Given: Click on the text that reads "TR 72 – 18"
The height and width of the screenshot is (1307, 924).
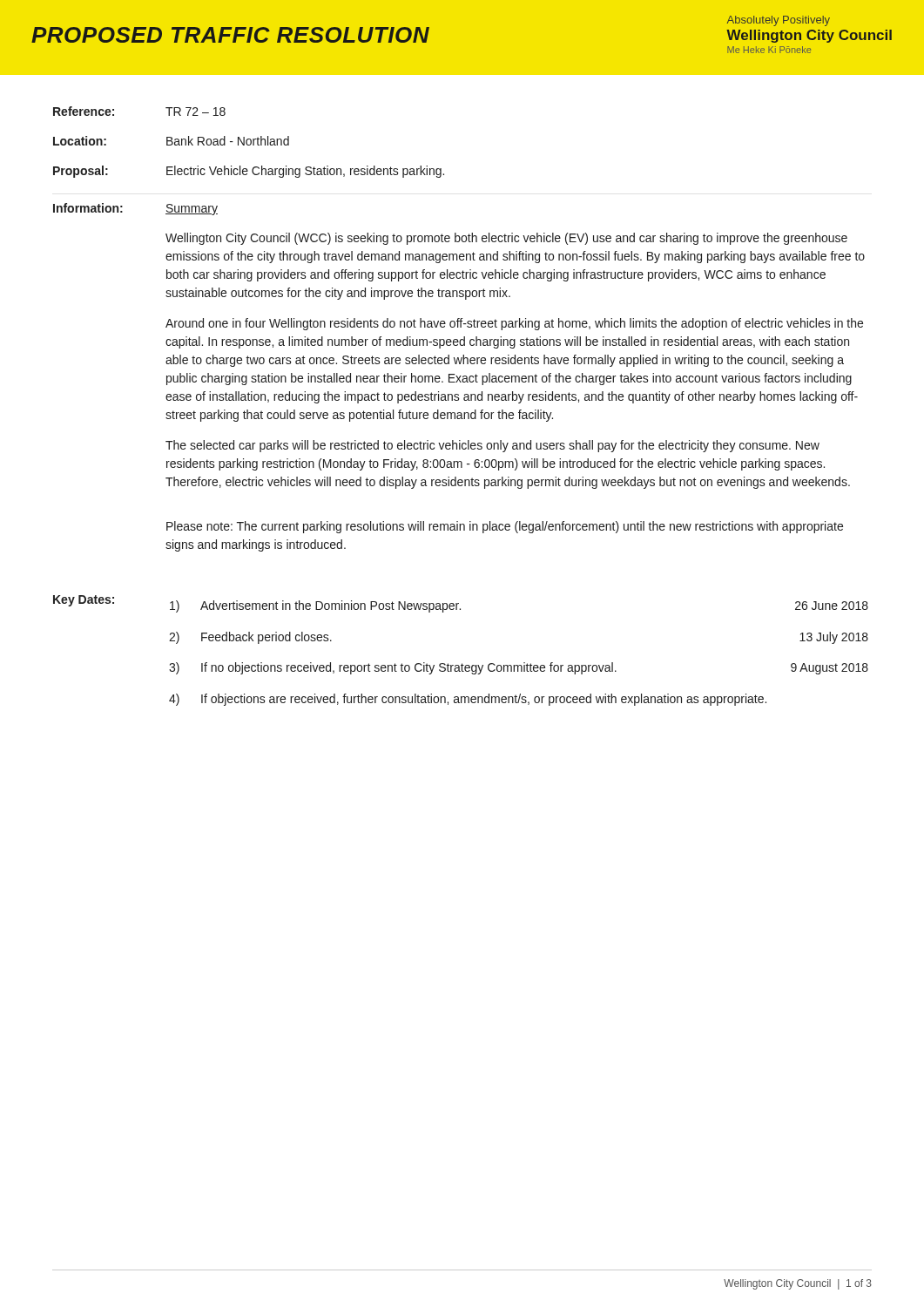Looking at the screenshot, I should (196, 112).
